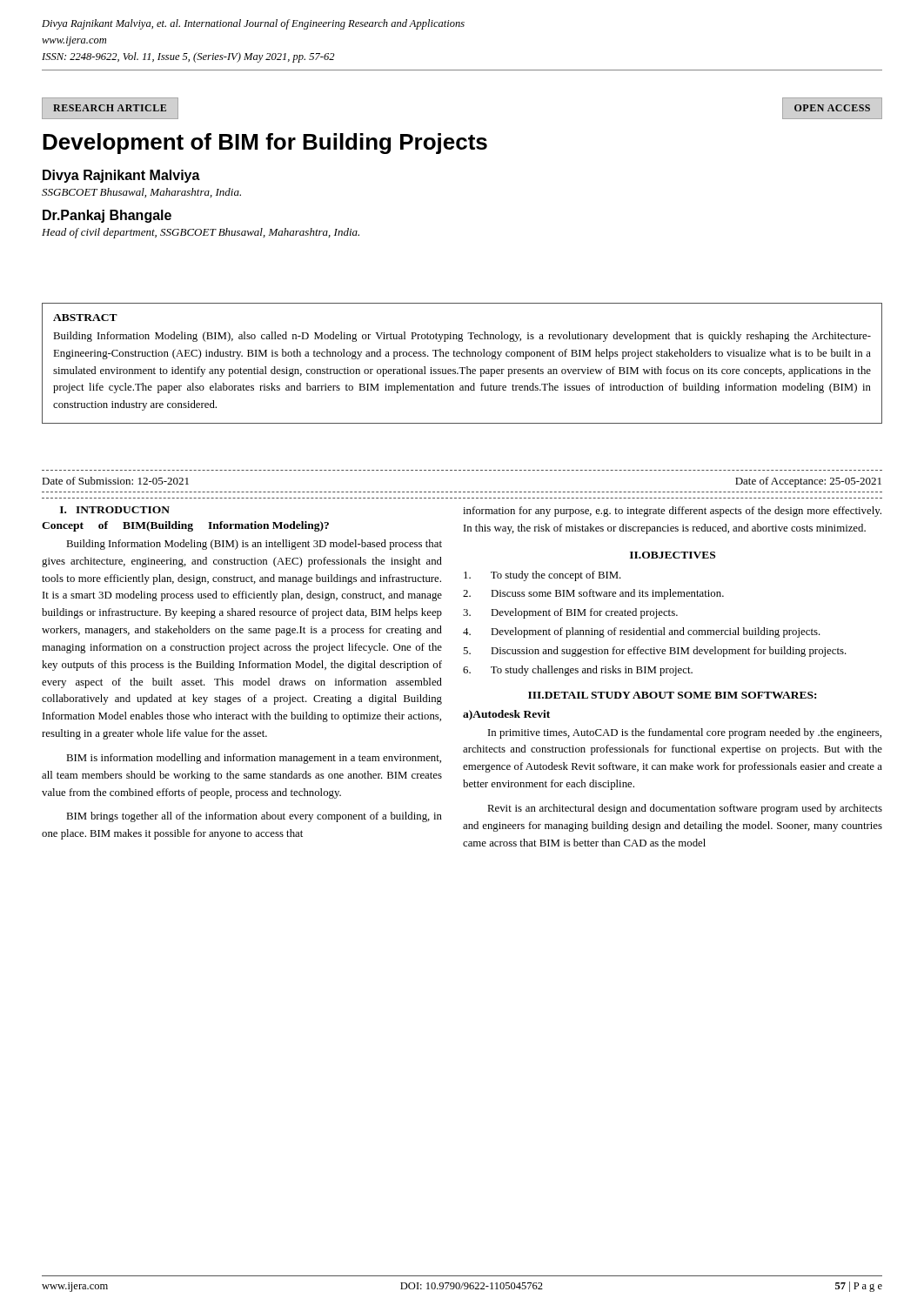
Task: Navigate to the text starting "2. Discuss some BIM software"
Action: [594, 594]
